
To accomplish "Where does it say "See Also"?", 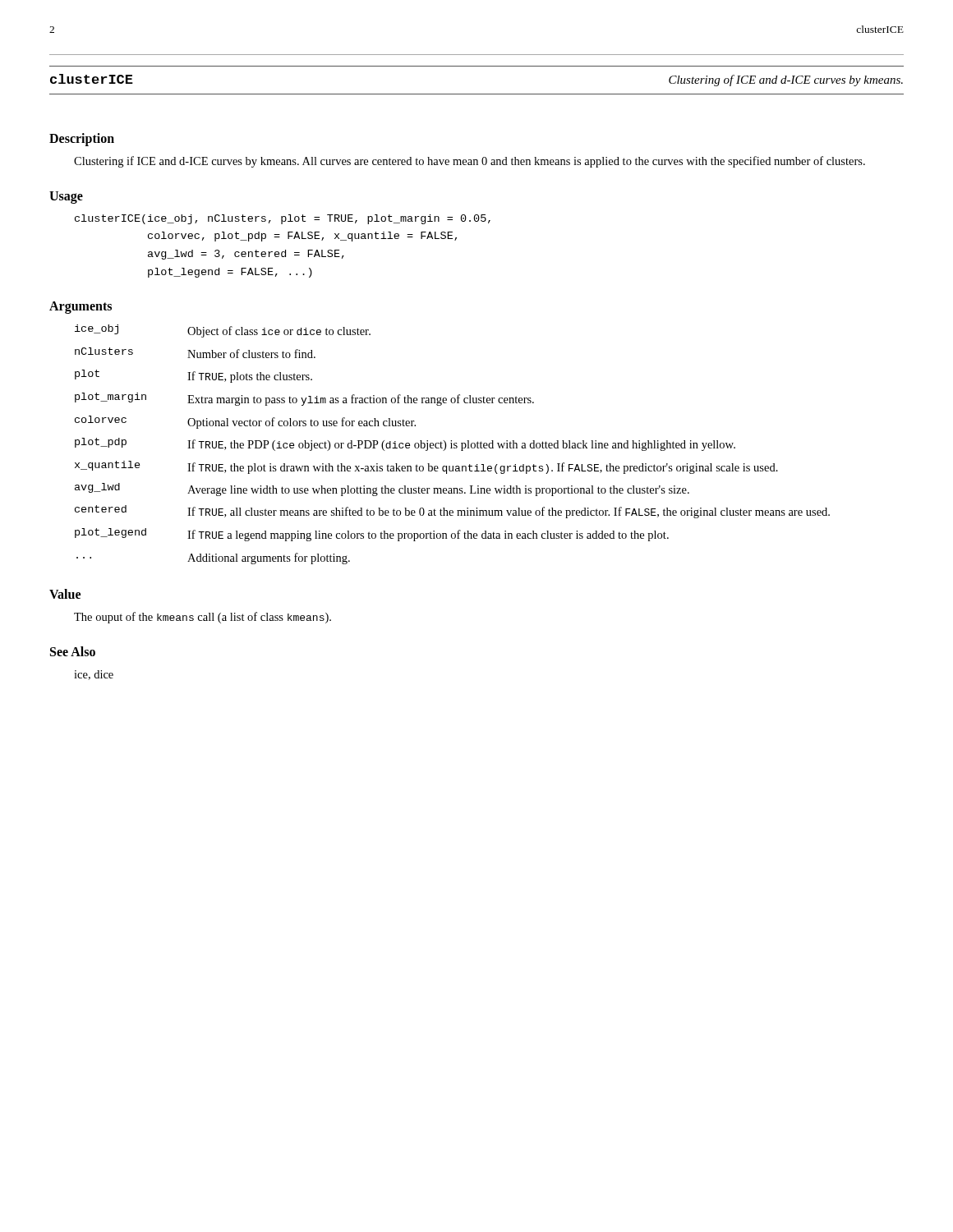I will (x=72, y=652).
